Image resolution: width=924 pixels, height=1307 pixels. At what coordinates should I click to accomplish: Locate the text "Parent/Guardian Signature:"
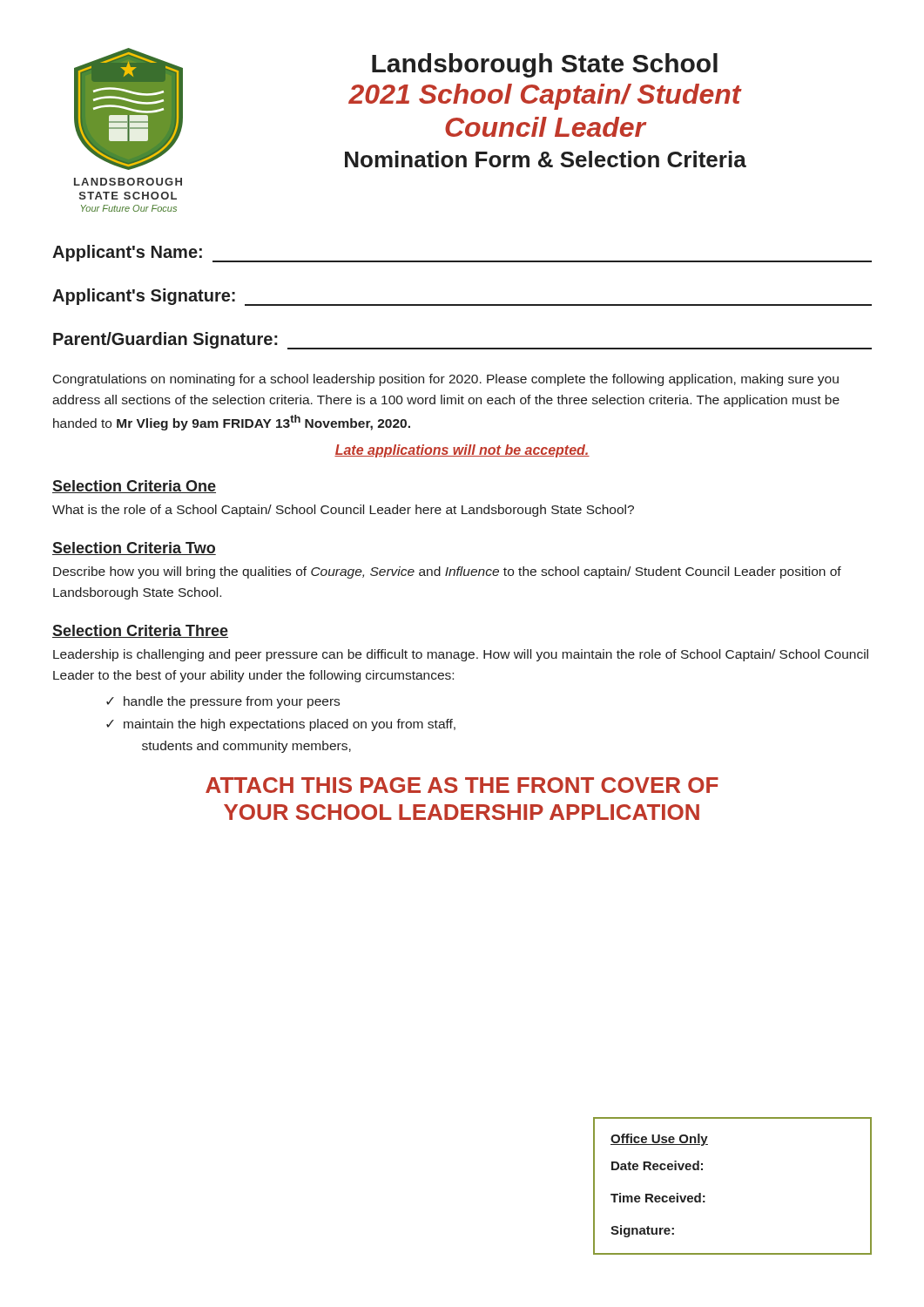[462, 337]
